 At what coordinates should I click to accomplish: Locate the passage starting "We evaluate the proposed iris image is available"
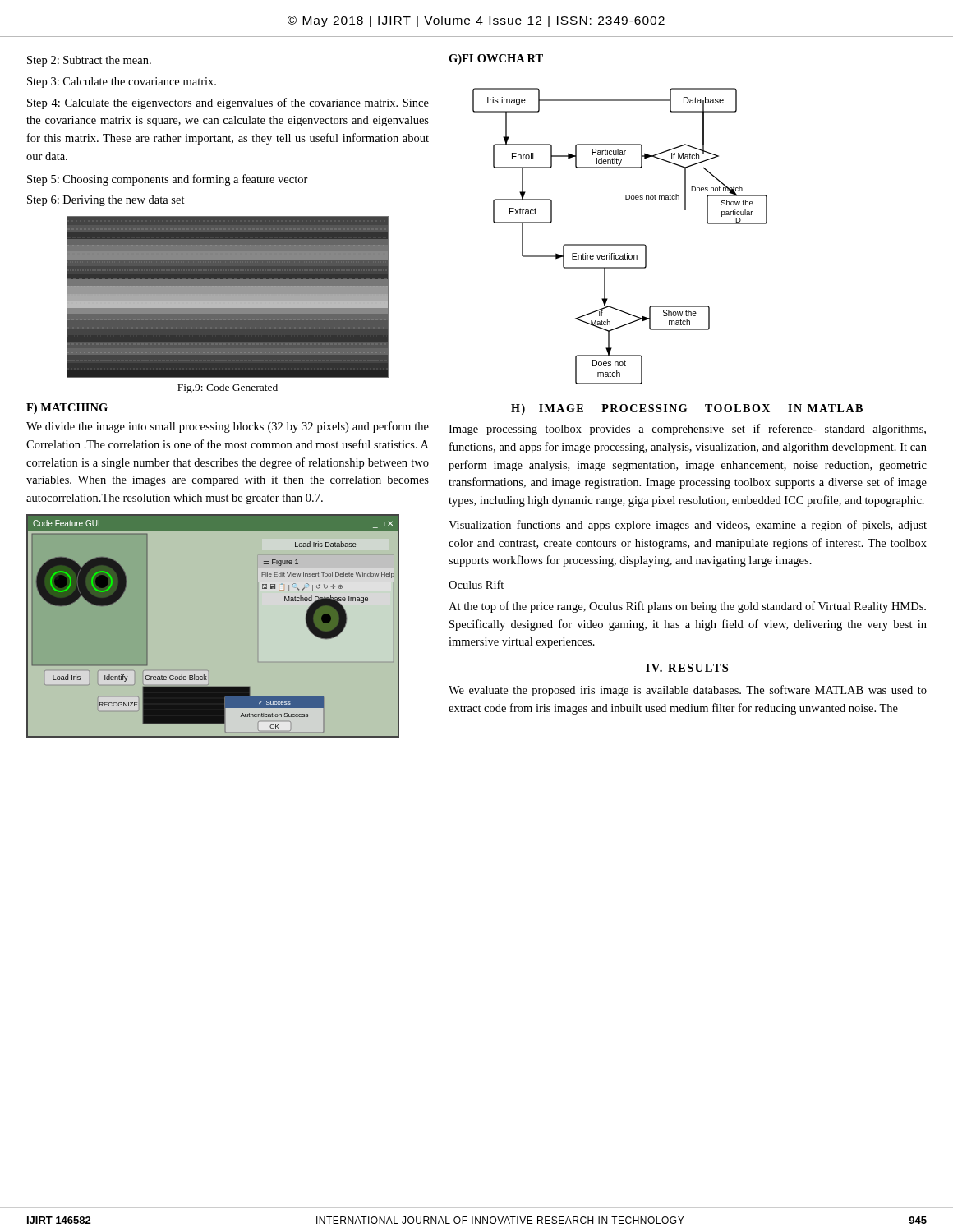[688, 699]
